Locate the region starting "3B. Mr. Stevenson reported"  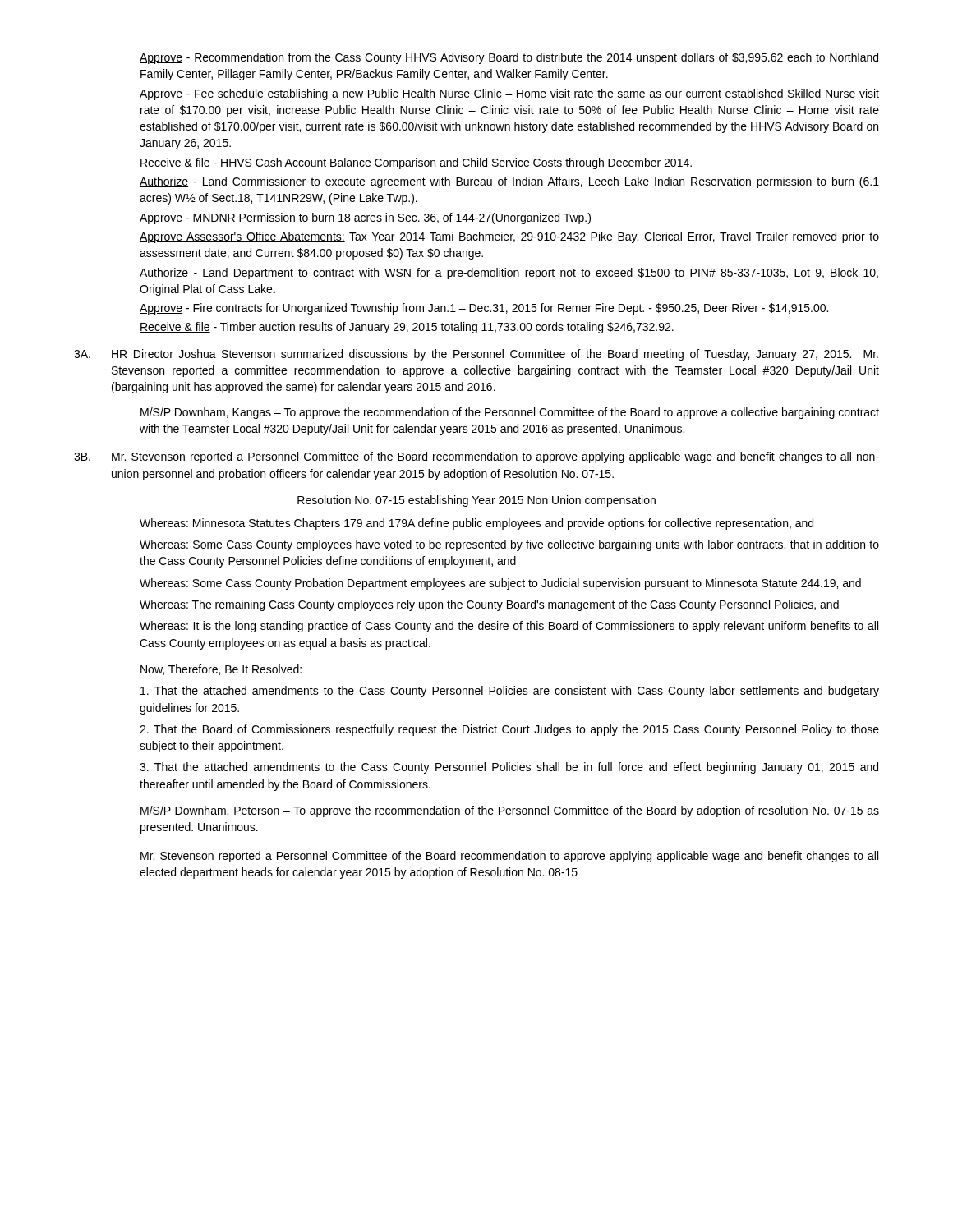[x=476, y=465]
